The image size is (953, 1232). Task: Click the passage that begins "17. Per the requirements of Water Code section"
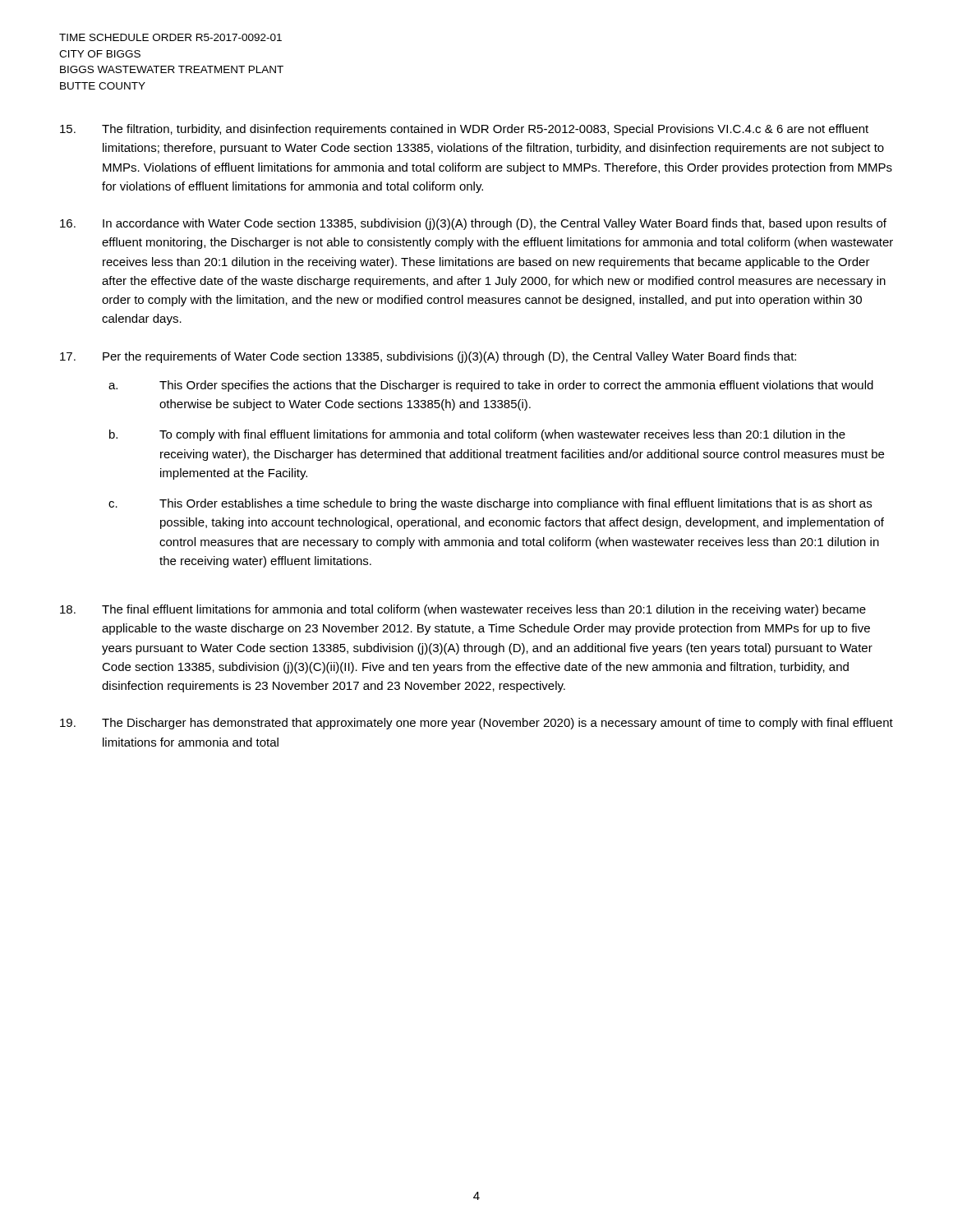point(476,464)
